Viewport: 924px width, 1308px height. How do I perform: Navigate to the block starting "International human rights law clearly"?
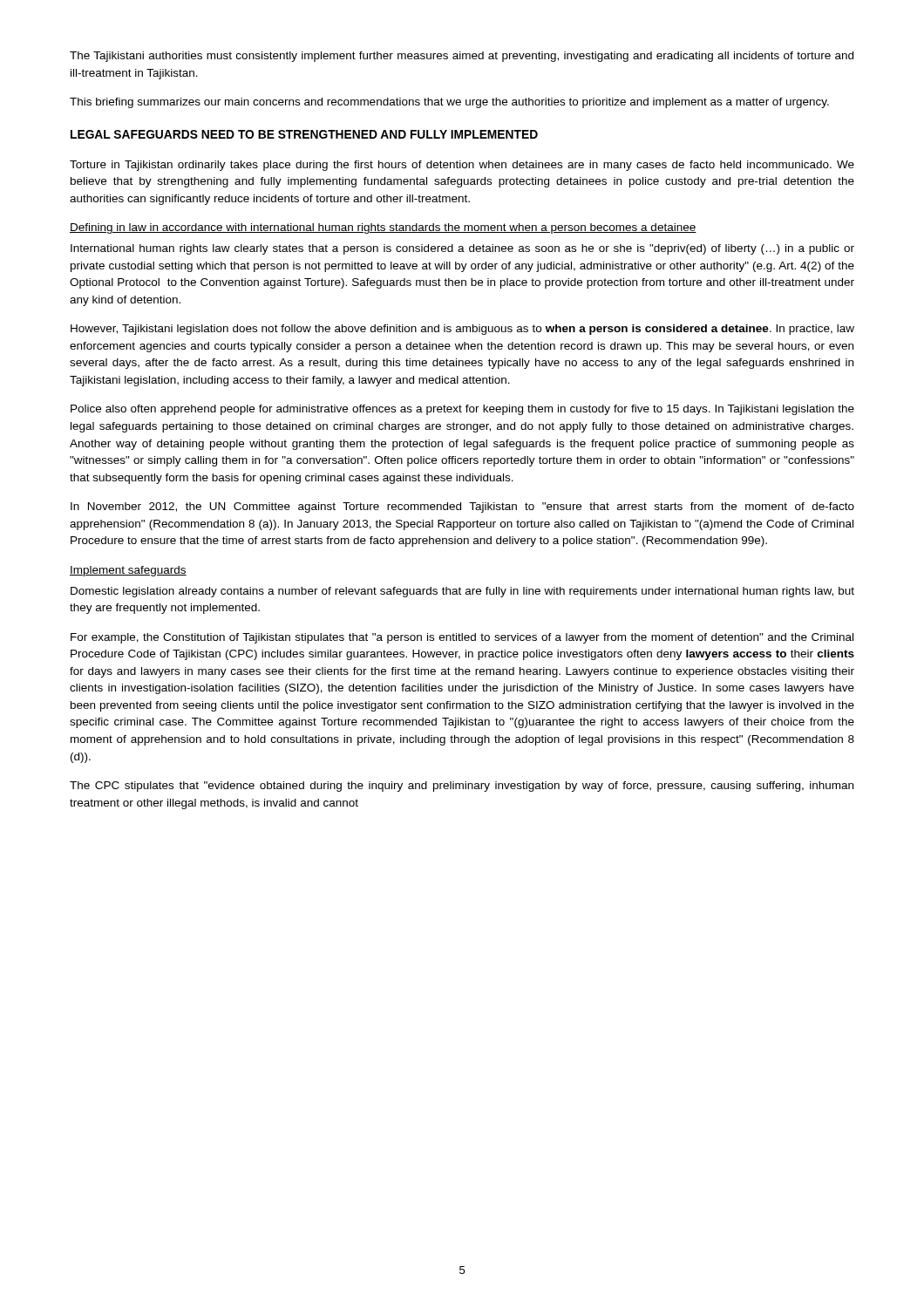pyautogui.click(x=462, y=274)
